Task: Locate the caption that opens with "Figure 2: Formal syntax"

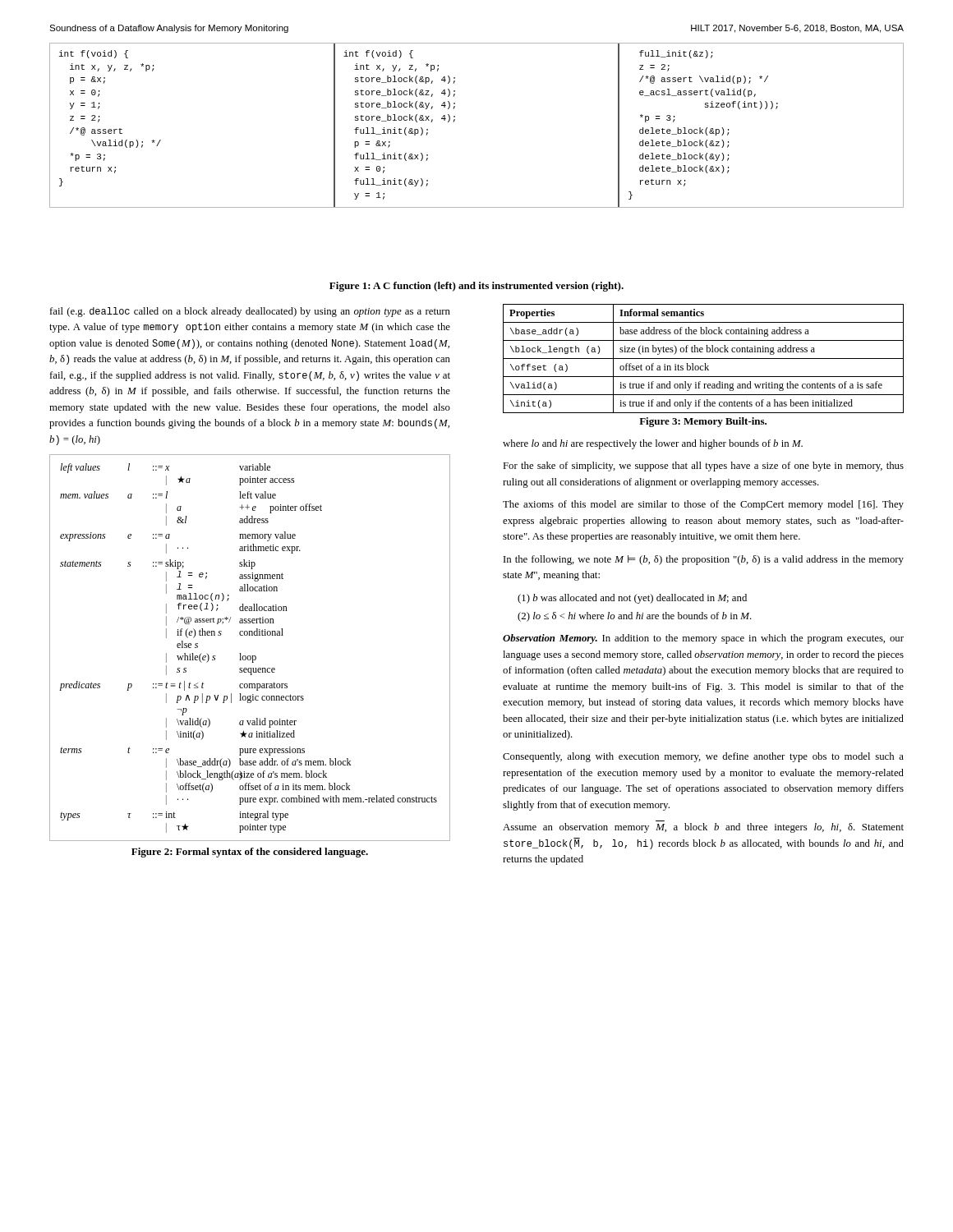Action: tap(250, 851)
